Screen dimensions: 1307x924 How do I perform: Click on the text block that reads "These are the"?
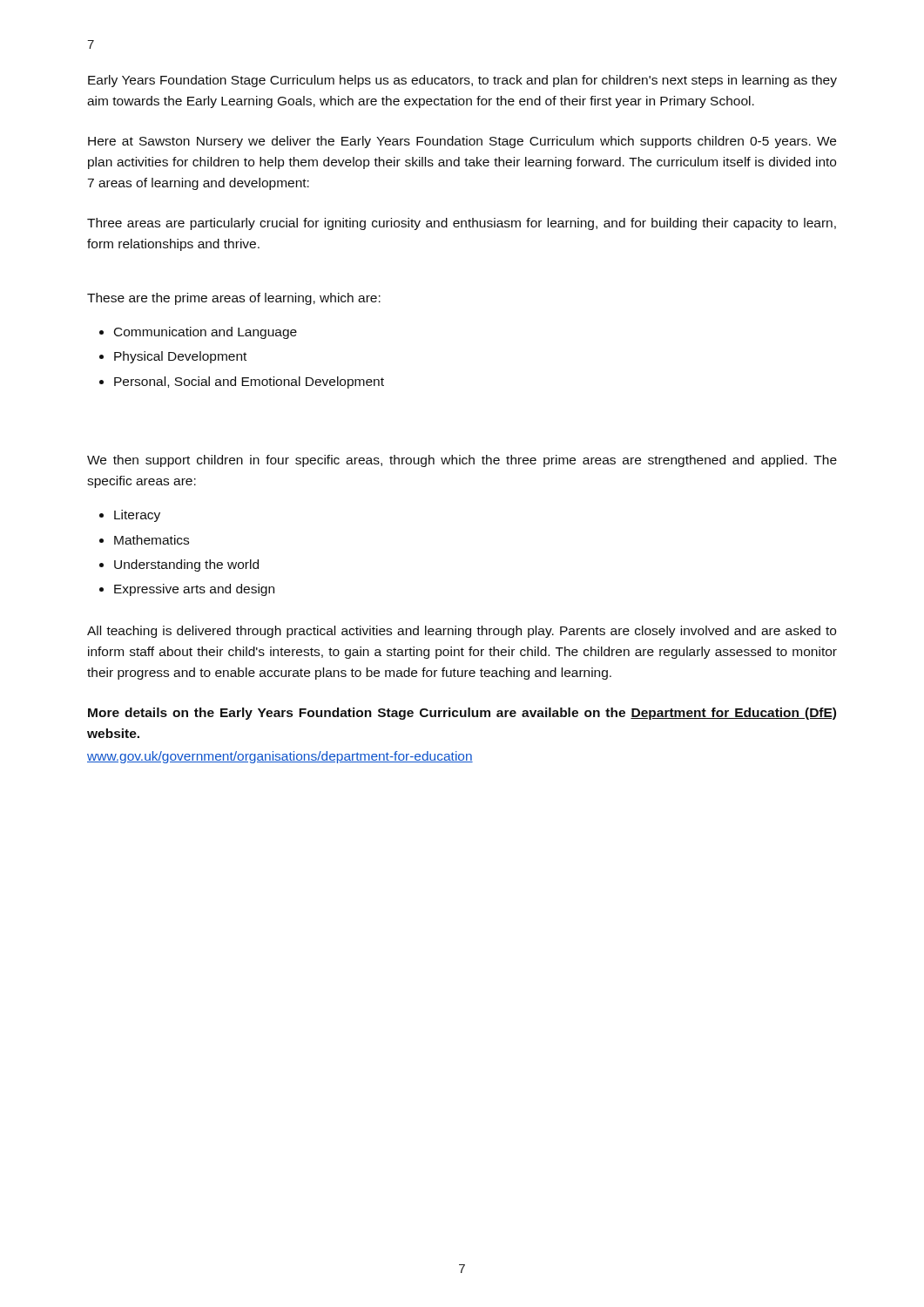tap(234, 299)
